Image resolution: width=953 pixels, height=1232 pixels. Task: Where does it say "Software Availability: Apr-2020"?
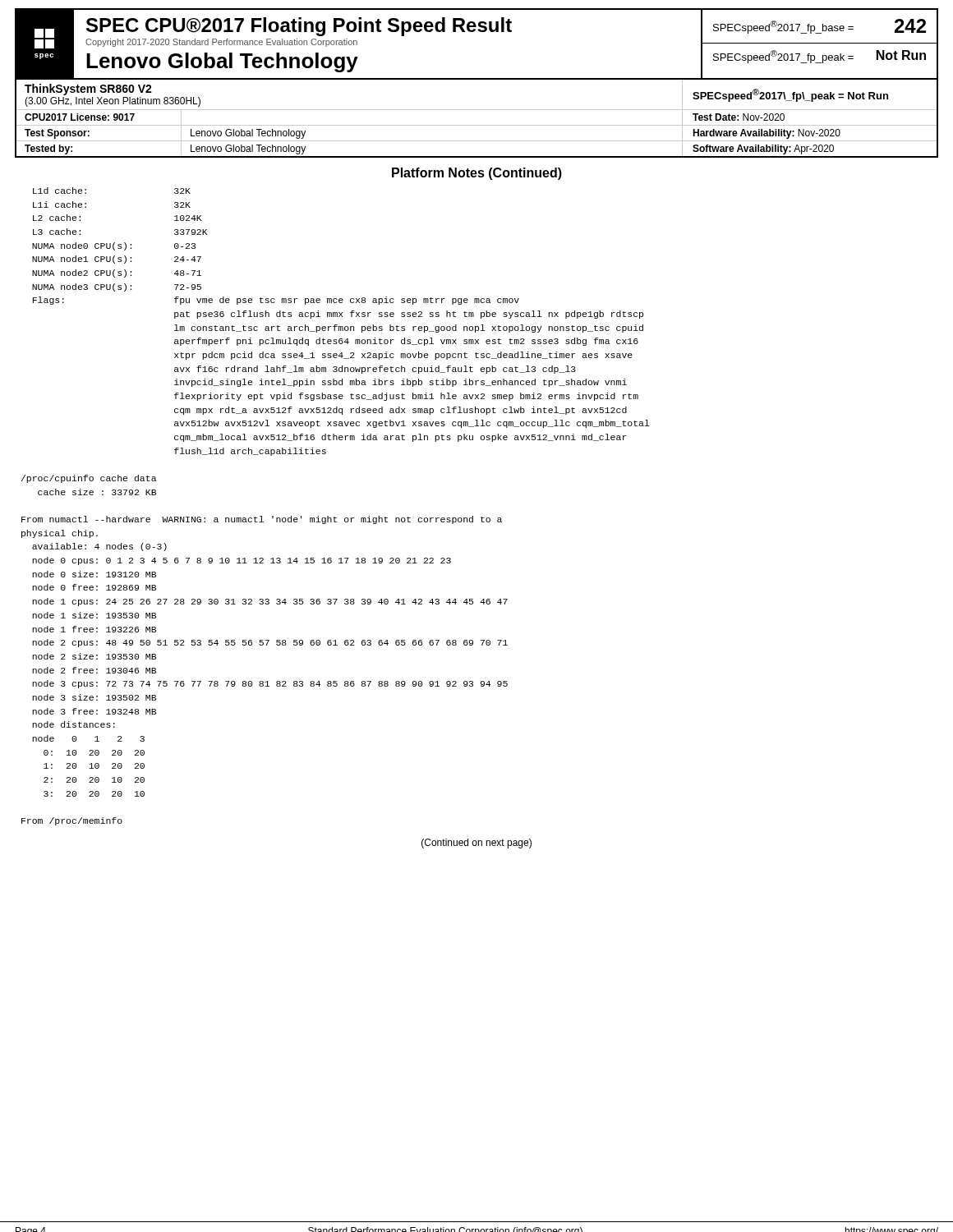763,149
